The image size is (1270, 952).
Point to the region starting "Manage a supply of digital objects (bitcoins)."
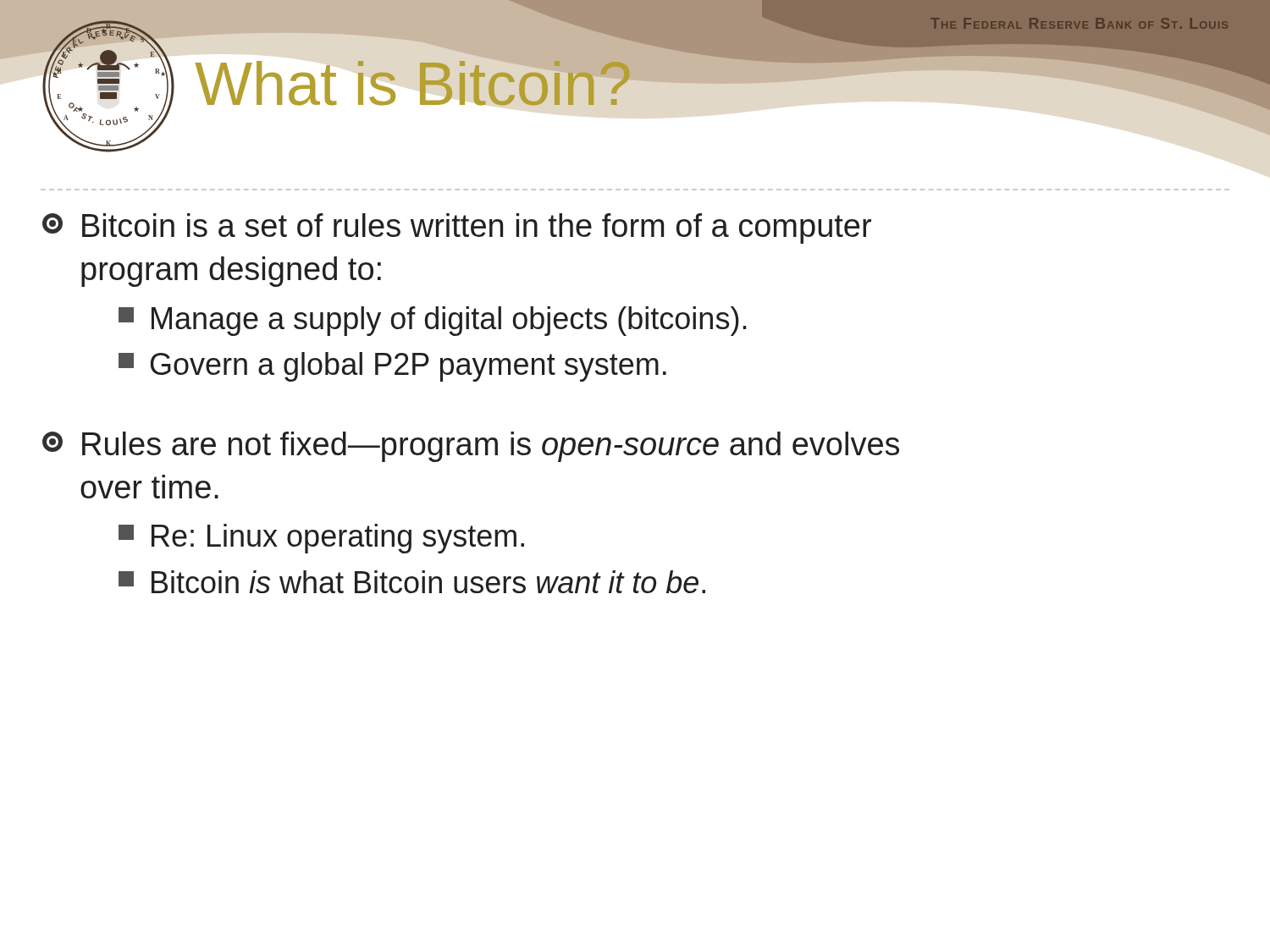point(434,319)
